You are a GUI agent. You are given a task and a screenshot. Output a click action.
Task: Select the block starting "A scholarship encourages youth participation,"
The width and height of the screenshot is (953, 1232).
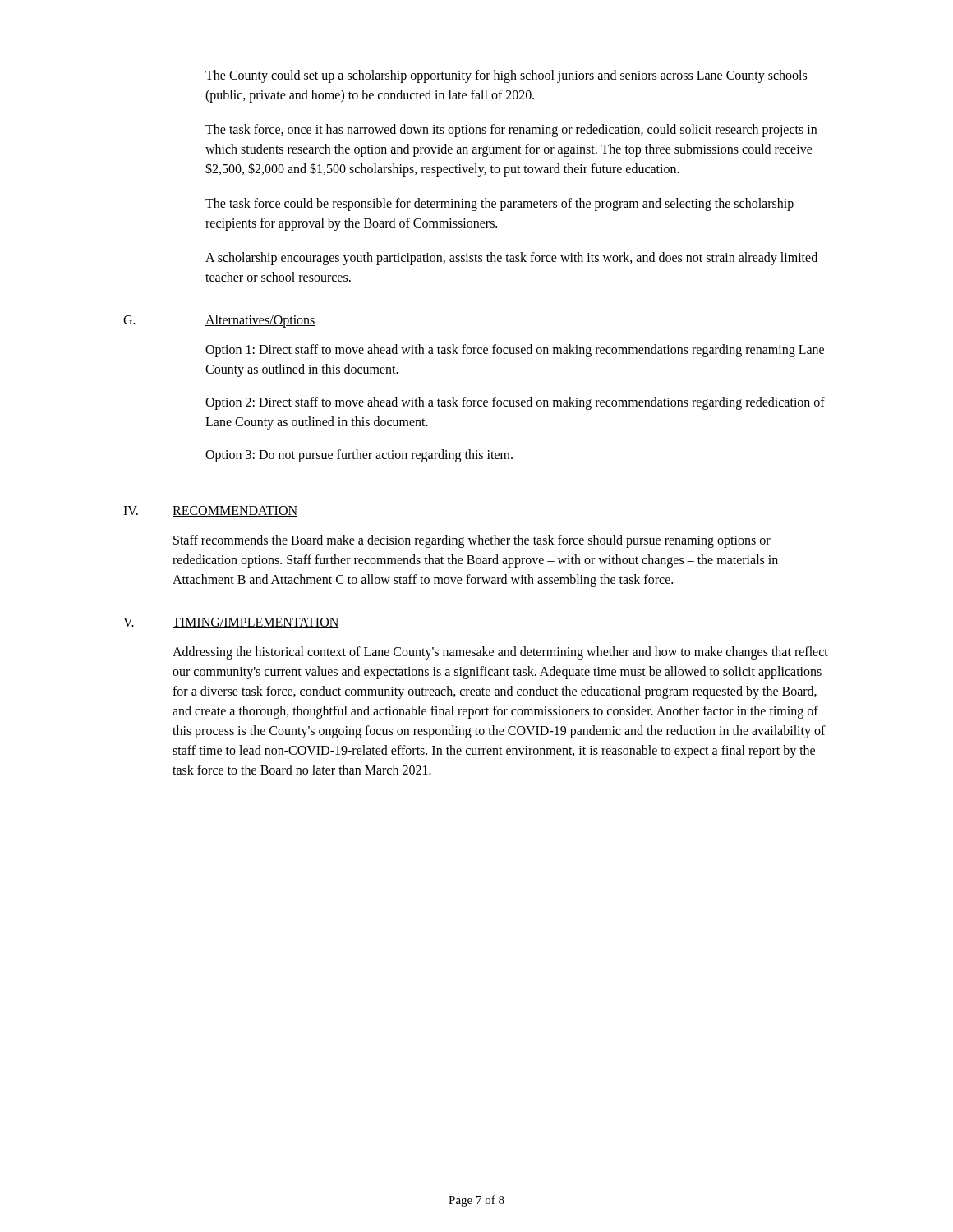[x=511, y=267]
